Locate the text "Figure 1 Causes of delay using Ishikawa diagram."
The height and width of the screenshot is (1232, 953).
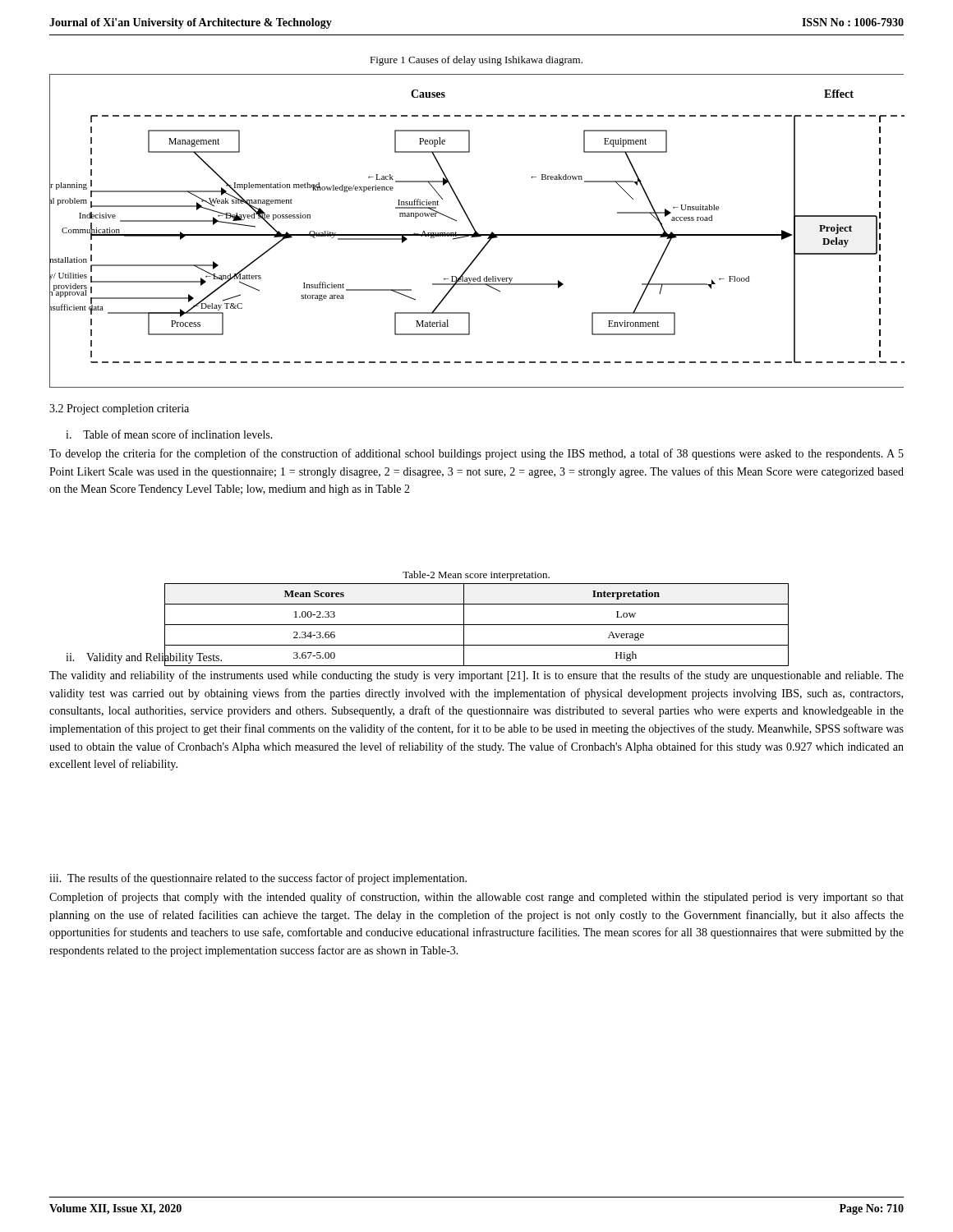point(476,60)
